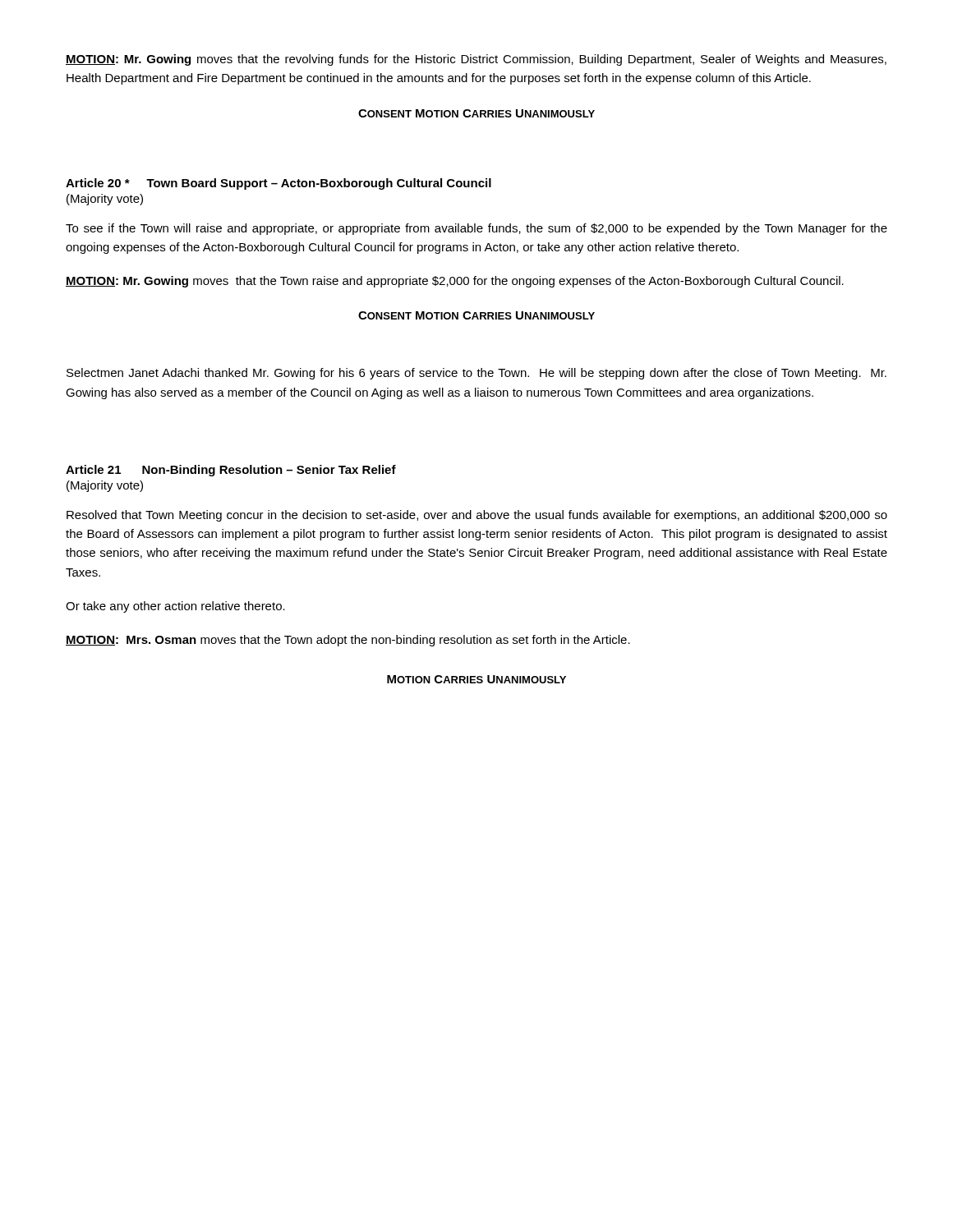
Task: Where is the passage that starts "MOTION: Mr. Gowing moves that the Town raise"?
Action: tap(455, 280)
